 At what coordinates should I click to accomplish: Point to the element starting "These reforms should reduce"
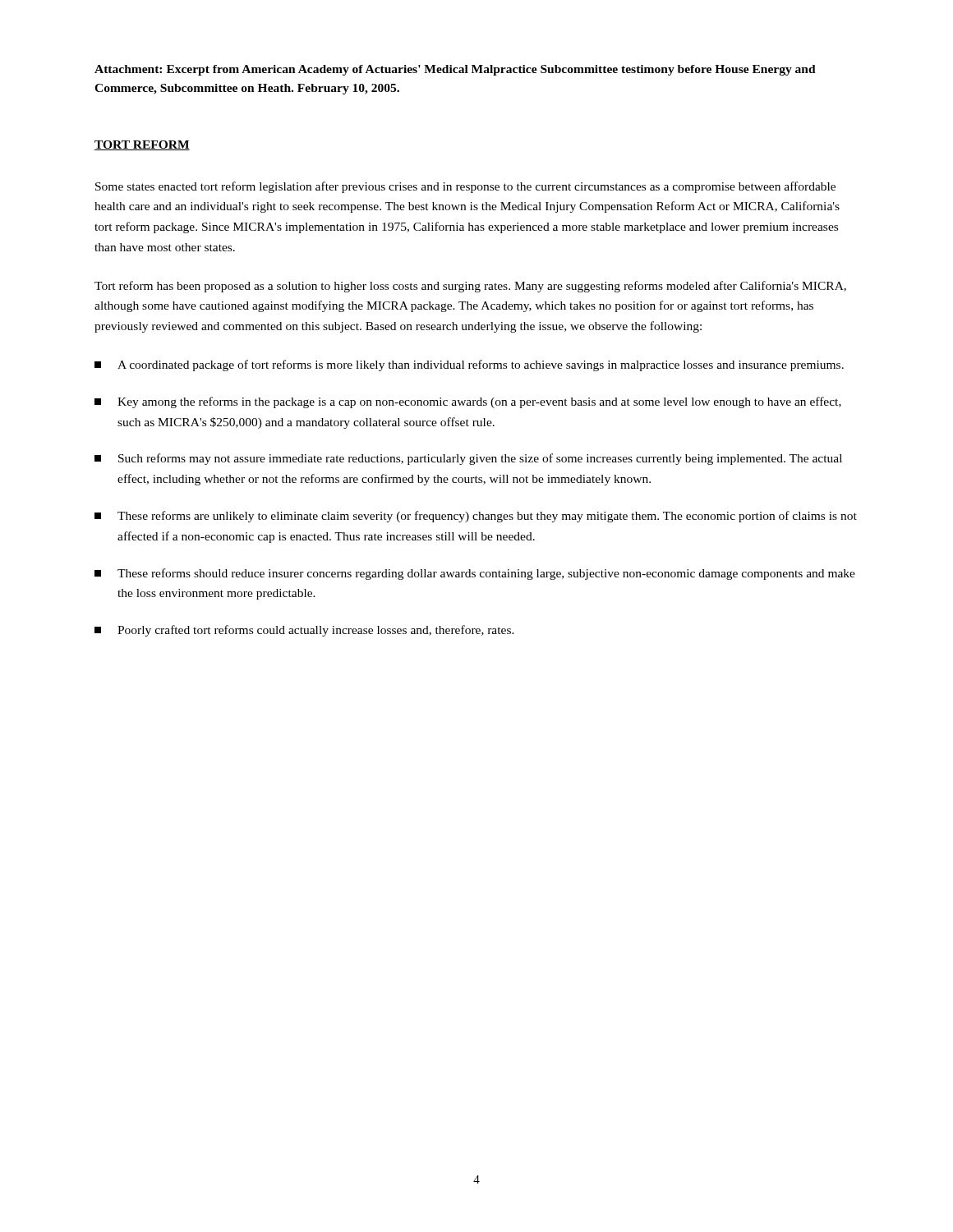coord(476,584)
